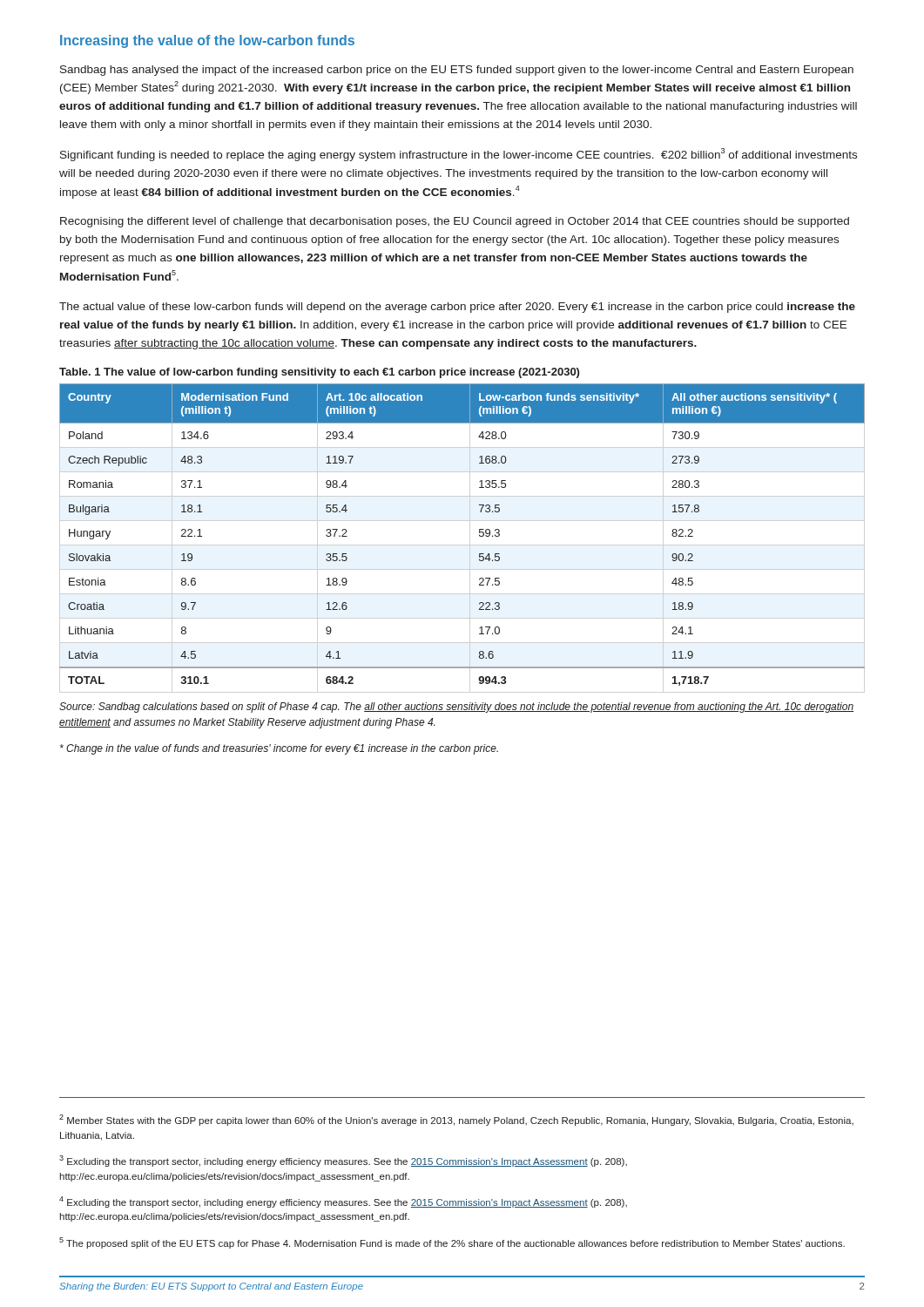Click on the text block that says "The actual value of these low-carbon funds"
The image size is (924, 1307).
tap(462, 325)
